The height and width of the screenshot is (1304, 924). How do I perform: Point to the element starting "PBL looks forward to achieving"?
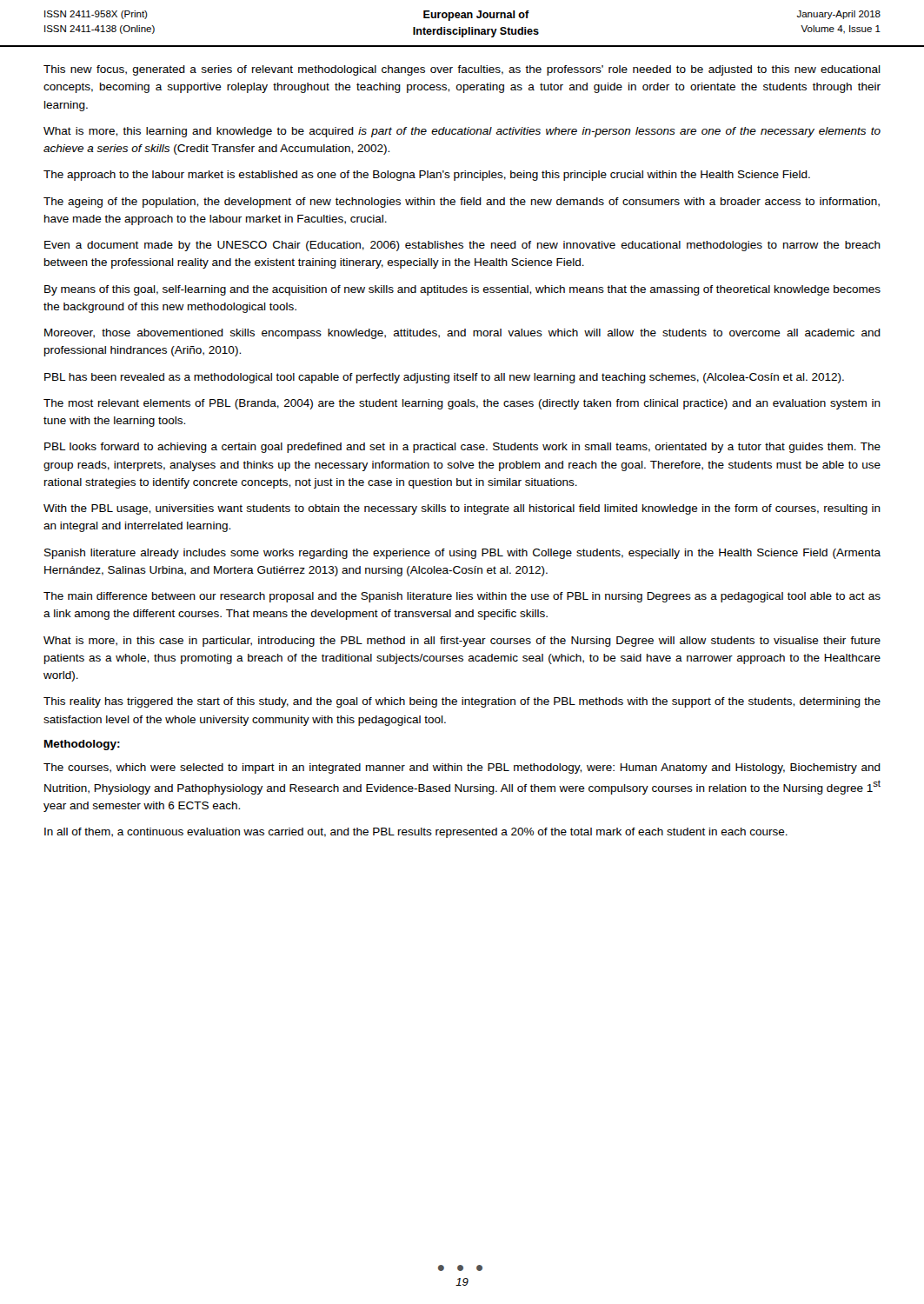pyautogui.click(x=462, y=464)
